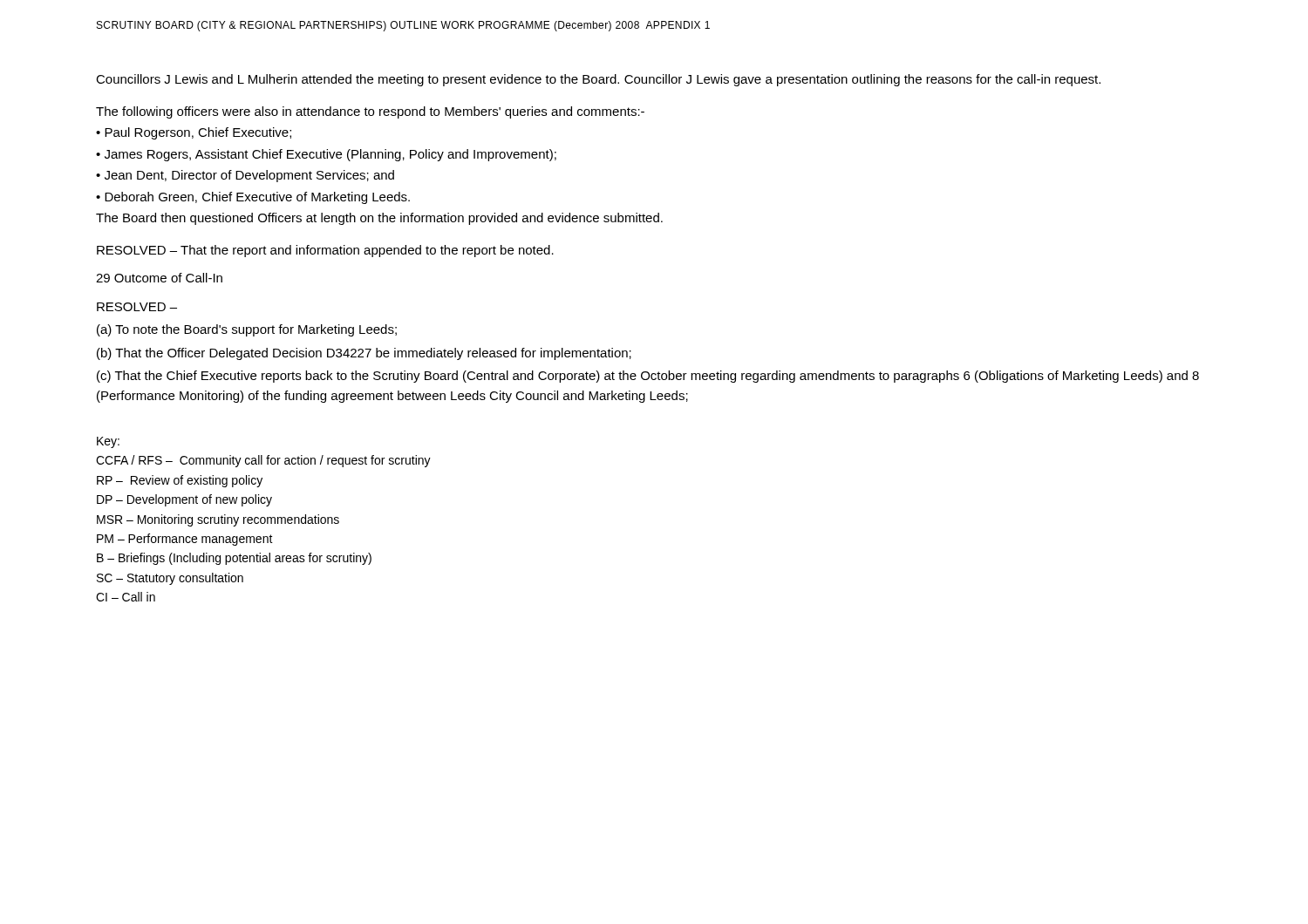
Task: Find the block on this page that starts "Key: CCFA / RFS"
Action: [x=108, y=442]
